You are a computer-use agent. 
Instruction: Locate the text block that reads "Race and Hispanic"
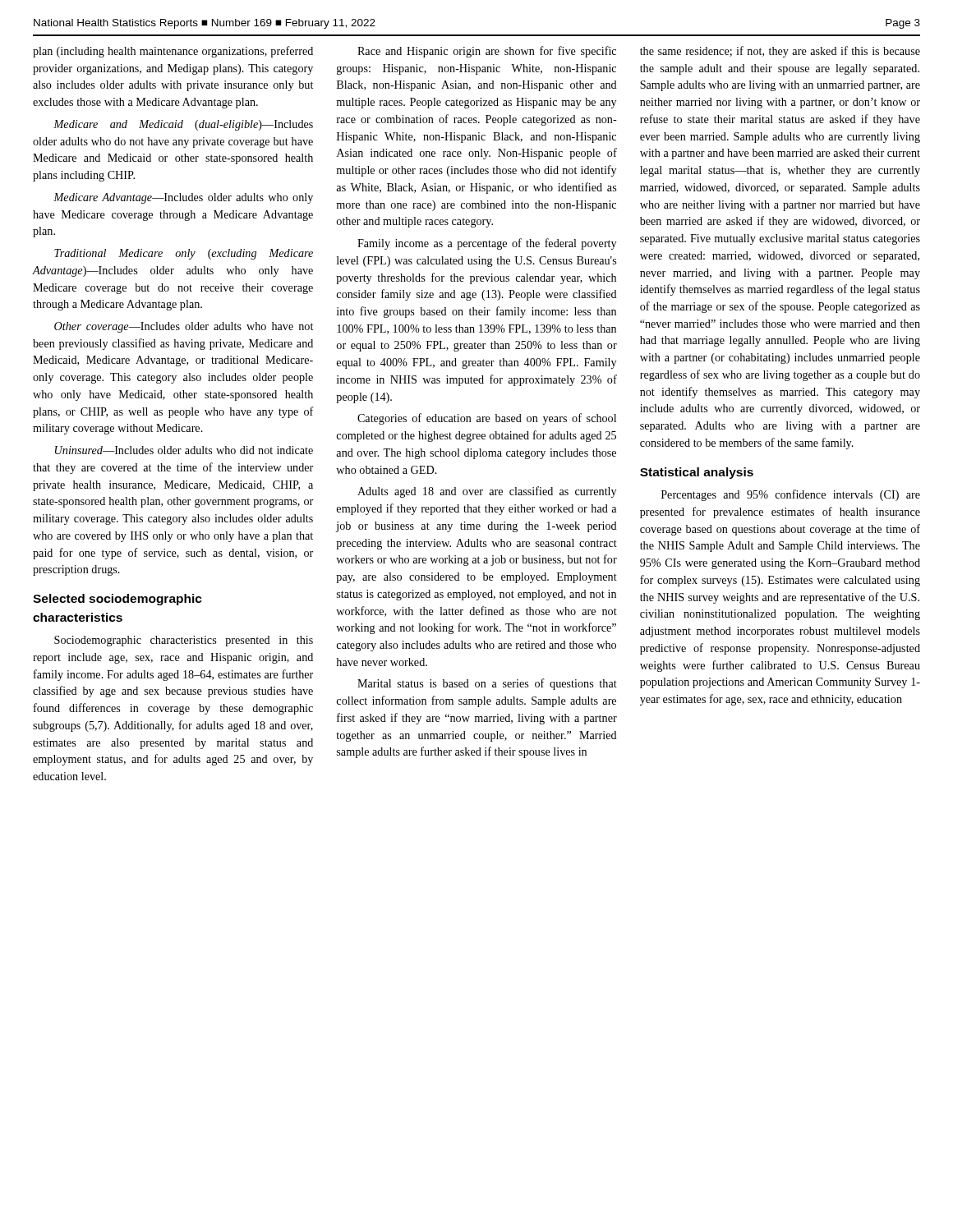coord(476,136)
